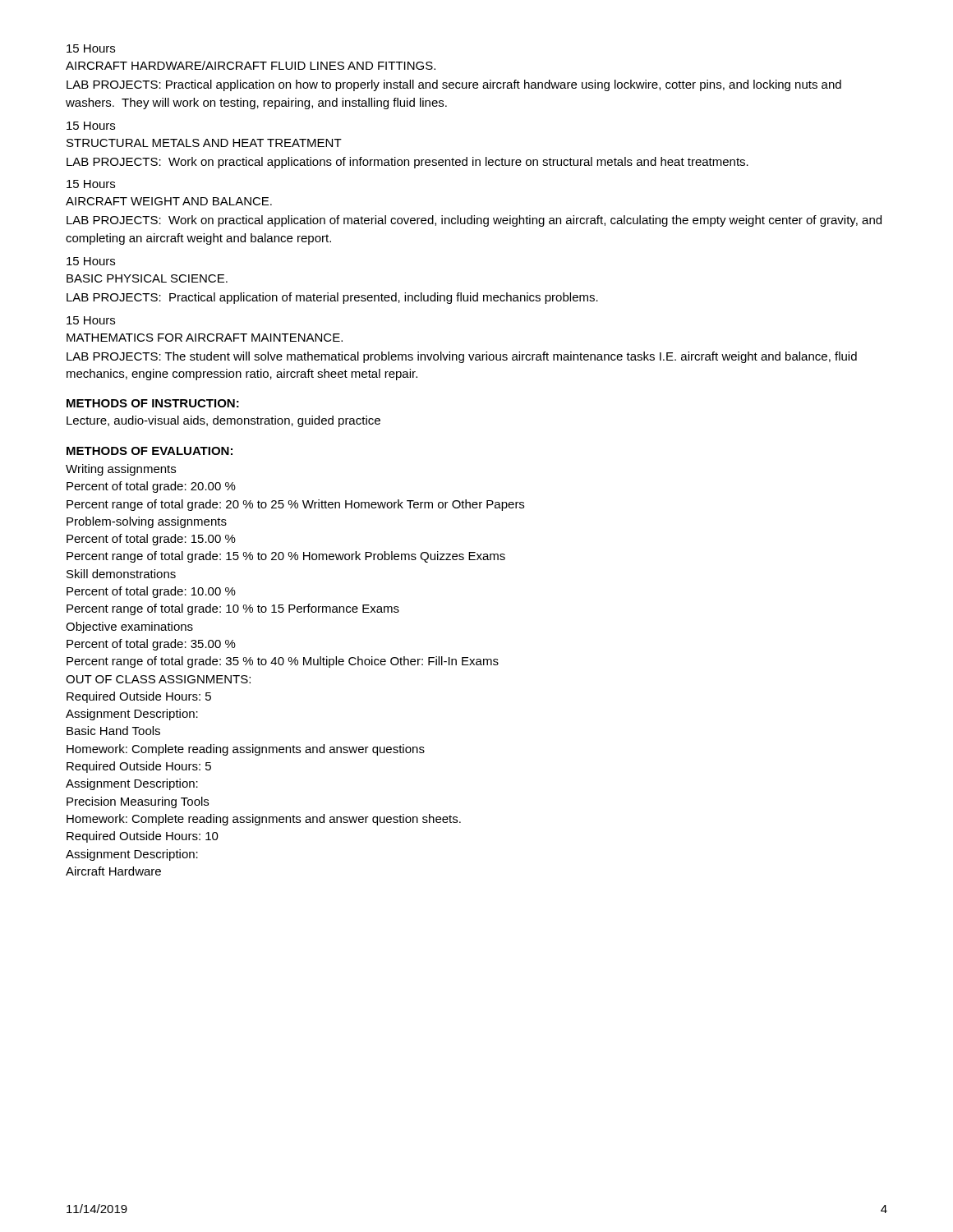Locate the text containing "STRUCTURAL METALS AND HEAT TREATMENT"
953x1232 pixels.
pos(204,142)
